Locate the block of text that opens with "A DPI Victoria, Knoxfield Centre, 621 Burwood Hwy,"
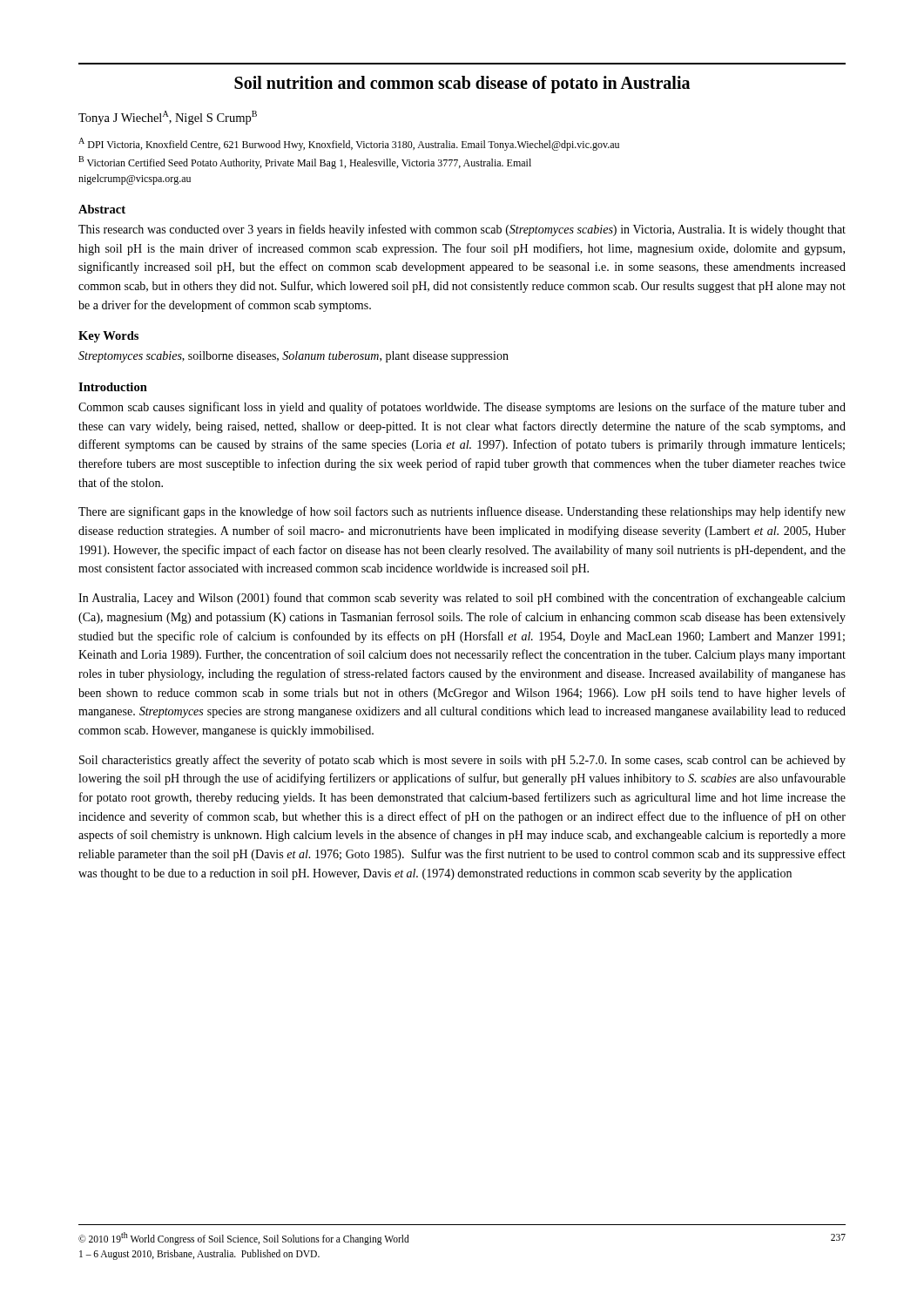This screenshot has width=924, height=1307. point(349,160)
